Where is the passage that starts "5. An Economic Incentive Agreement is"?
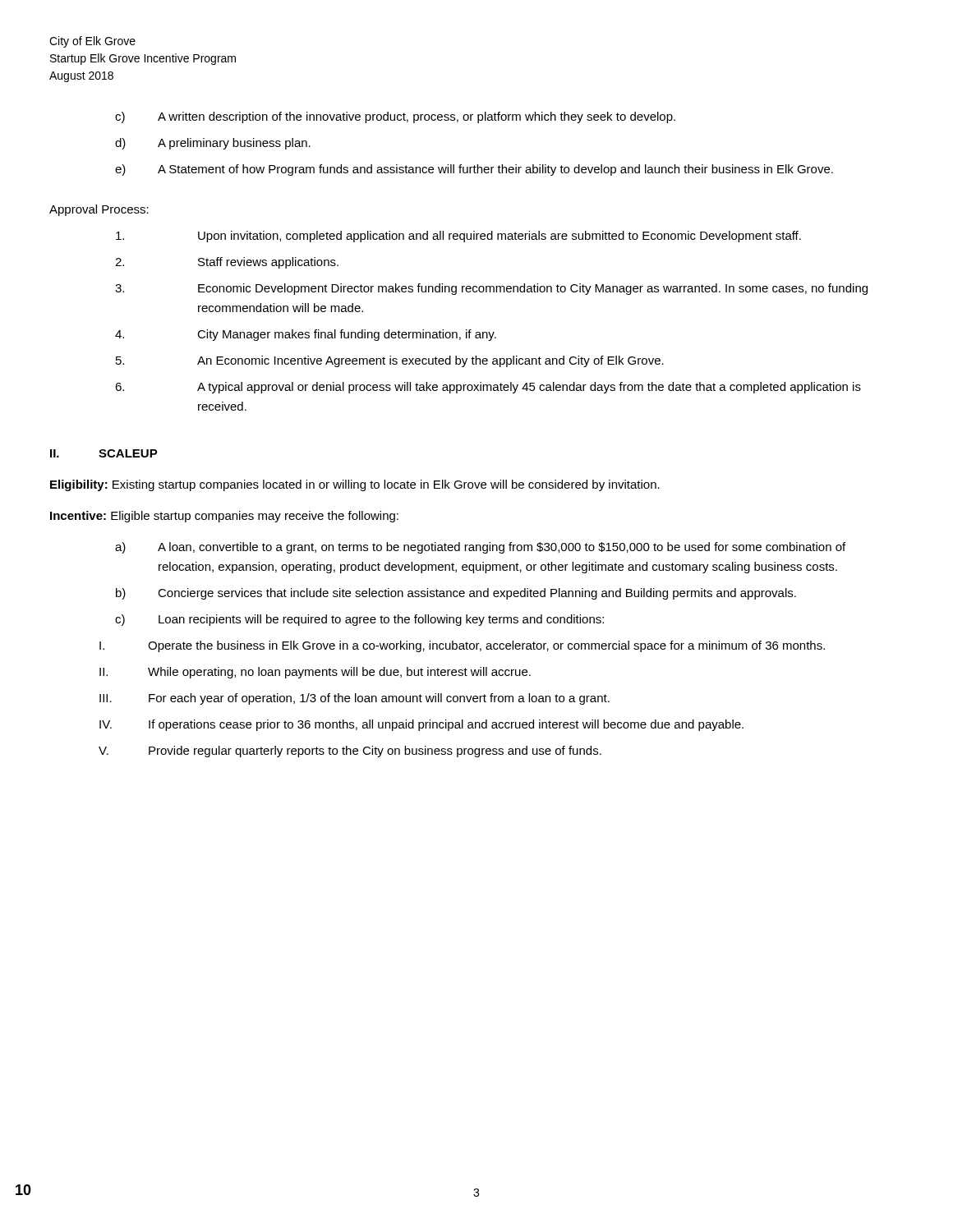Image resolution: width=953 pixels, height=1232 pixels. [476, 361]
